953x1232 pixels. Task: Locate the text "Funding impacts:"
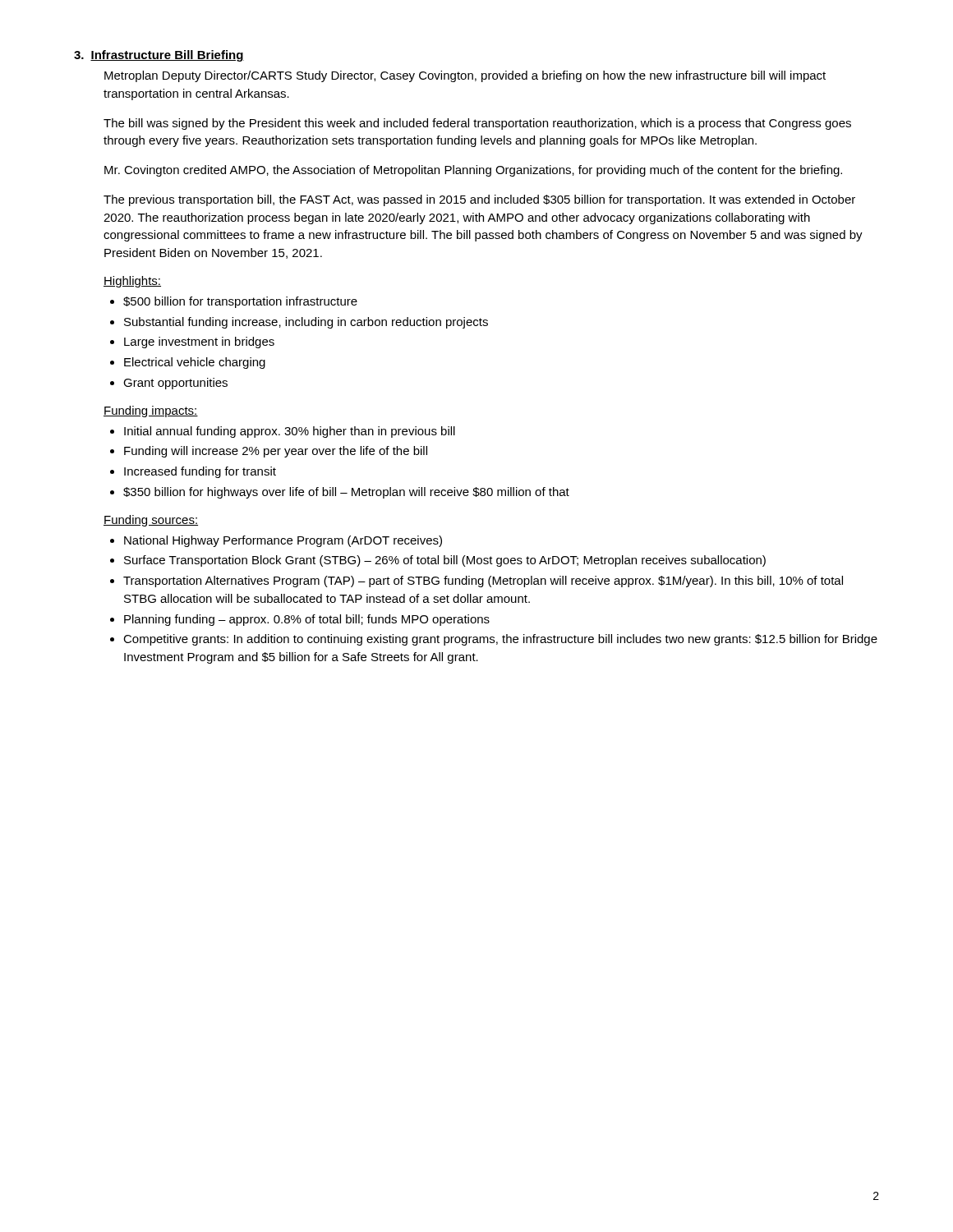click(x=150, y=410)
